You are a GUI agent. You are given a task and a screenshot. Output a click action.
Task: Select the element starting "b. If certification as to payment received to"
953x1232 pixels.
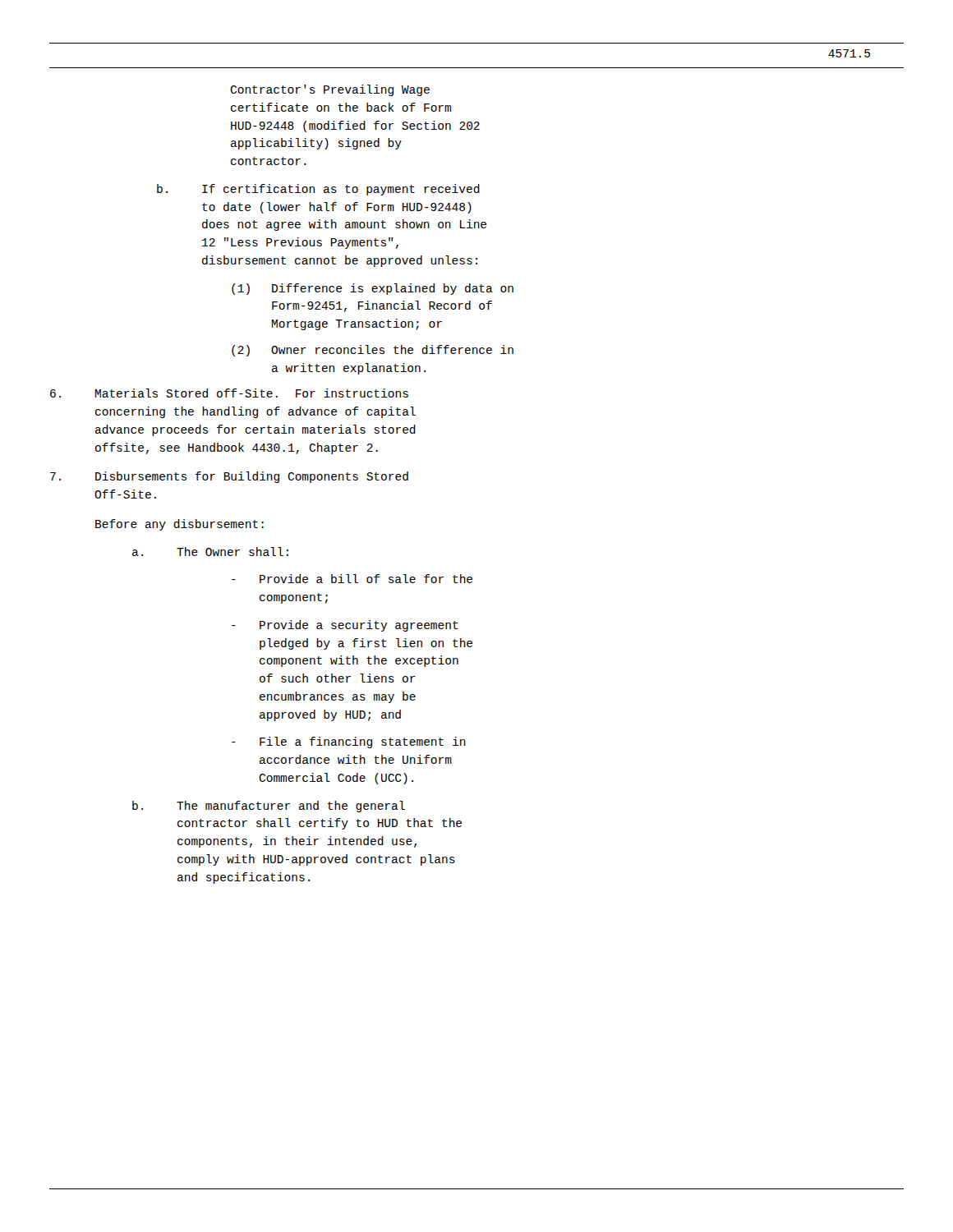pyautogui.click(x=322, y=225)
